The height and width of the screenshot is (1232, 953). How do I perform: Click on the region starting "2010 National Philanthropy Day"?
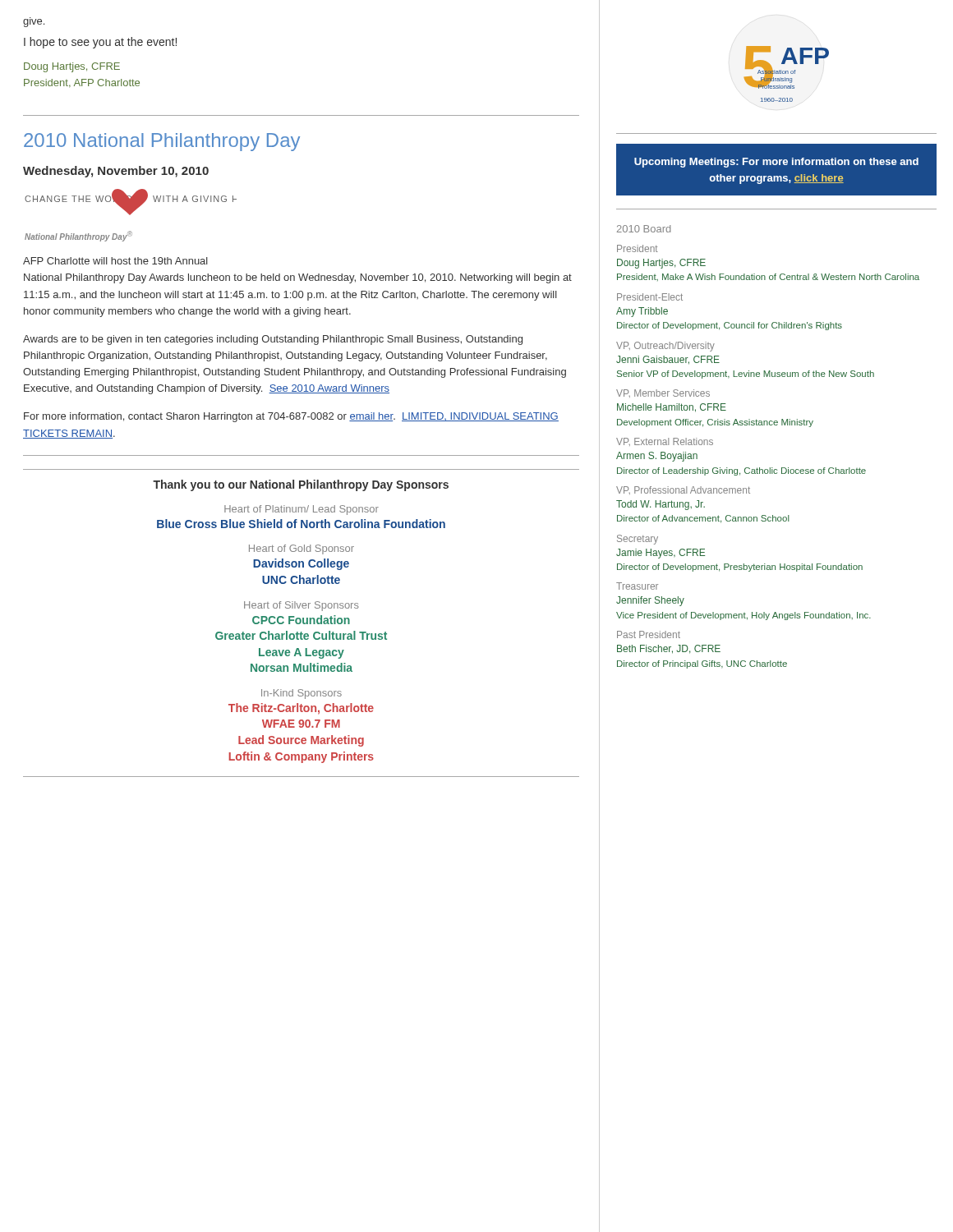pos(162,140)
